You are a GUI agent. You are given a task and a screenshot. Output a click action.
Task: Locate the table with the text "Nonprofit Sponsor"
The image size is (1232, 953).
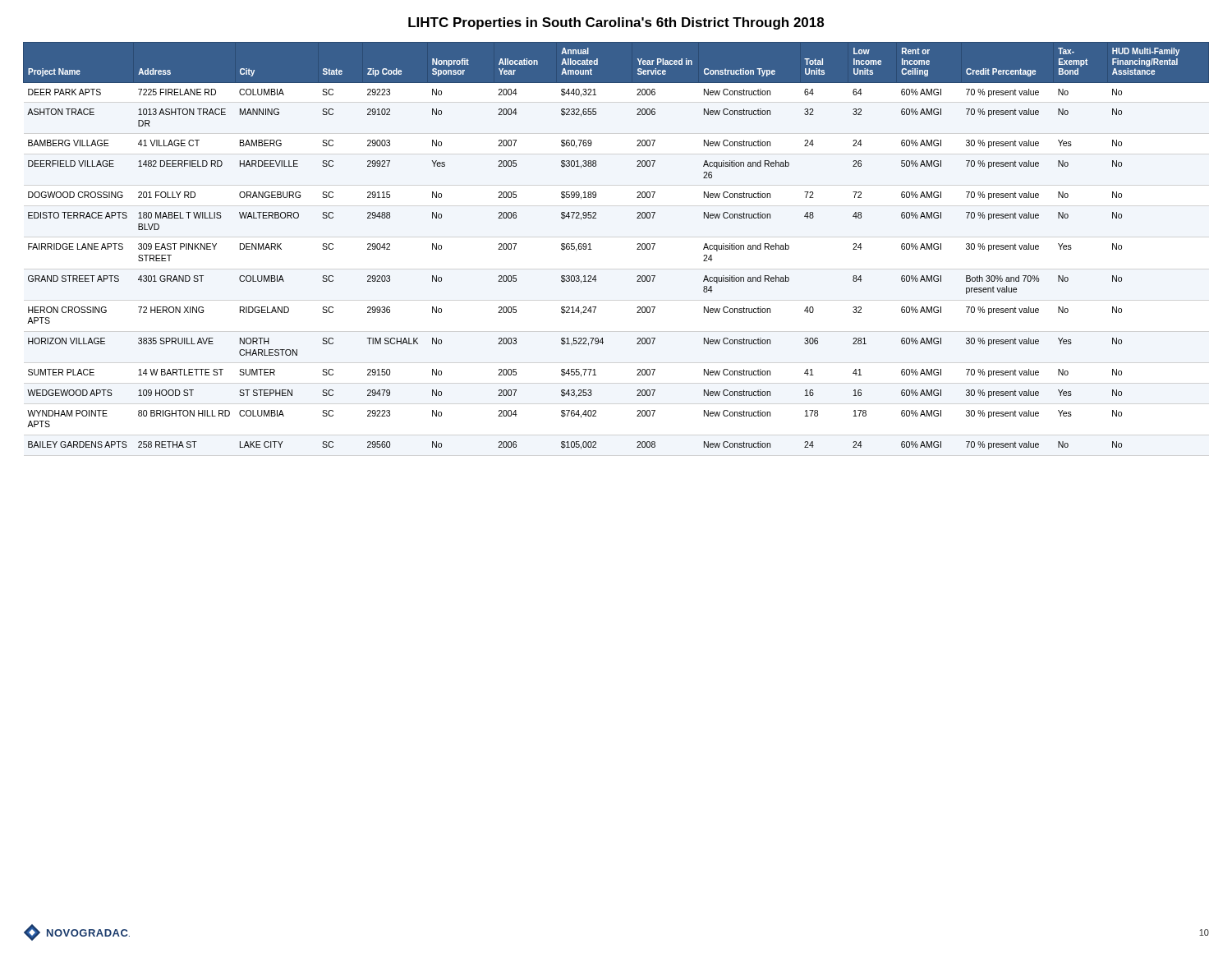click(616, 249)
